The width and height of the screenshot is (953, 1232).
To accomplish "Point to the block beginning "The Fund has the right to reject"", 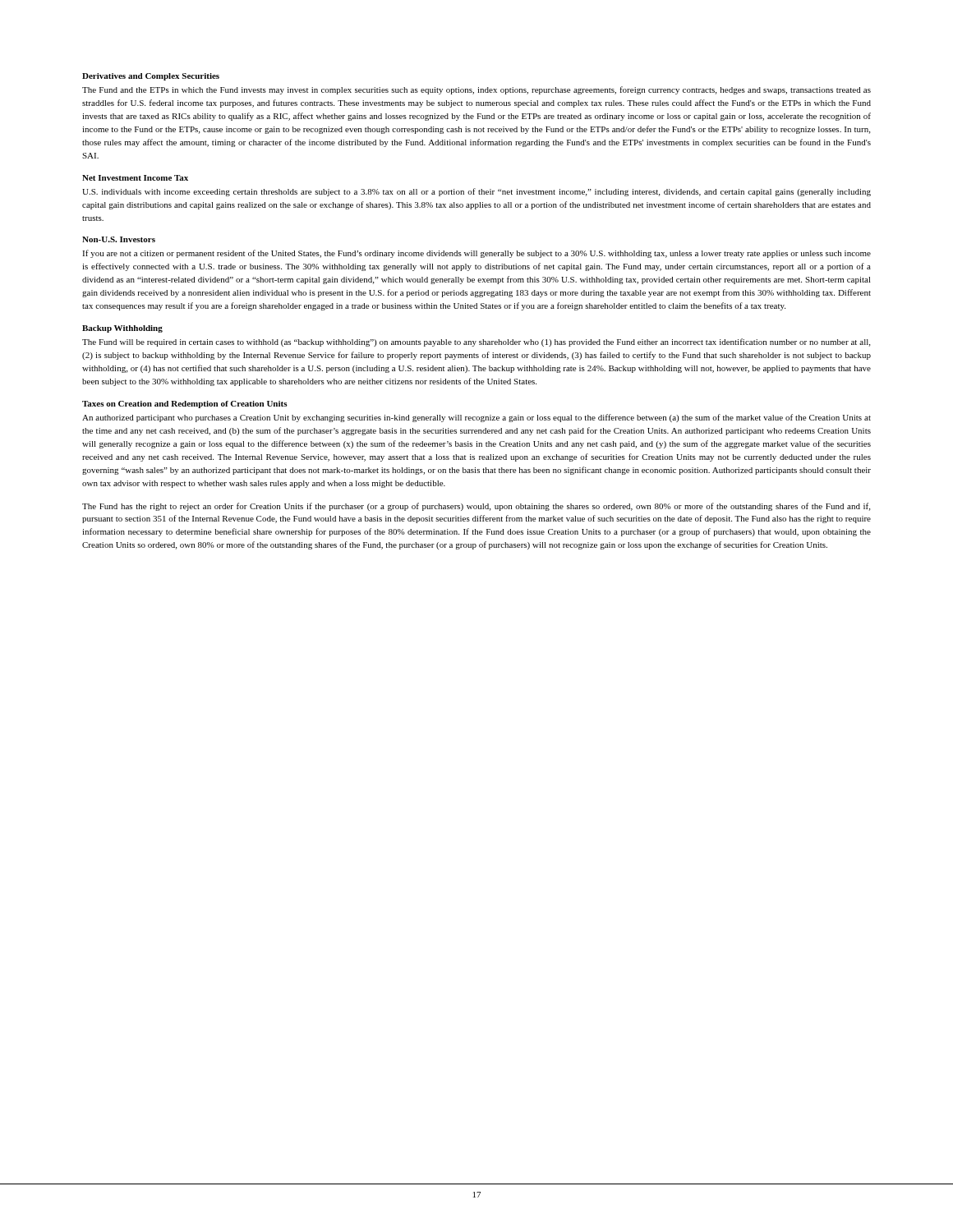I will (476, 525).
